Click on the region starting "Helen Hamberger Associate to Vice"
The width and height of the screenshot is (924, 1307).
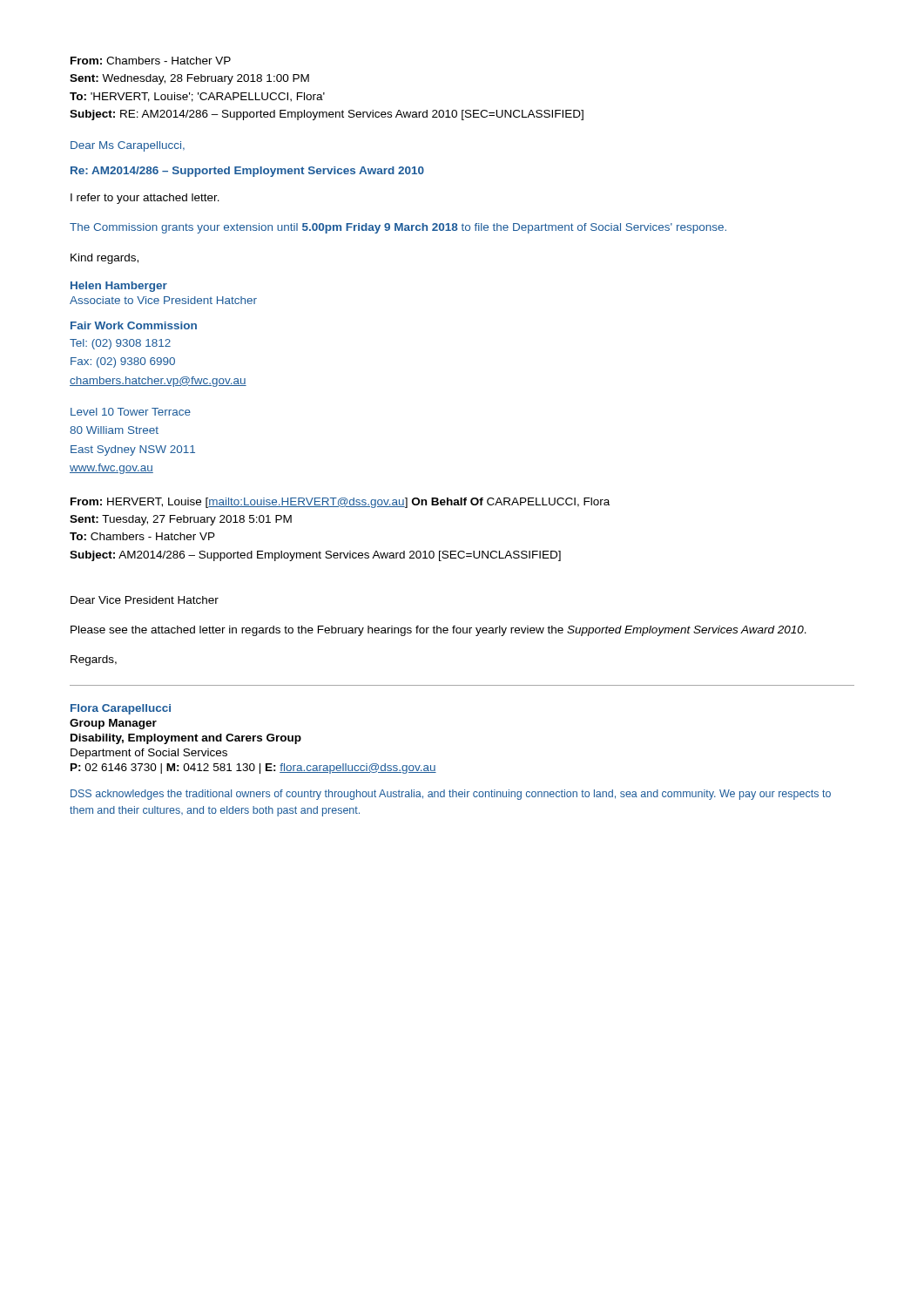119,287
